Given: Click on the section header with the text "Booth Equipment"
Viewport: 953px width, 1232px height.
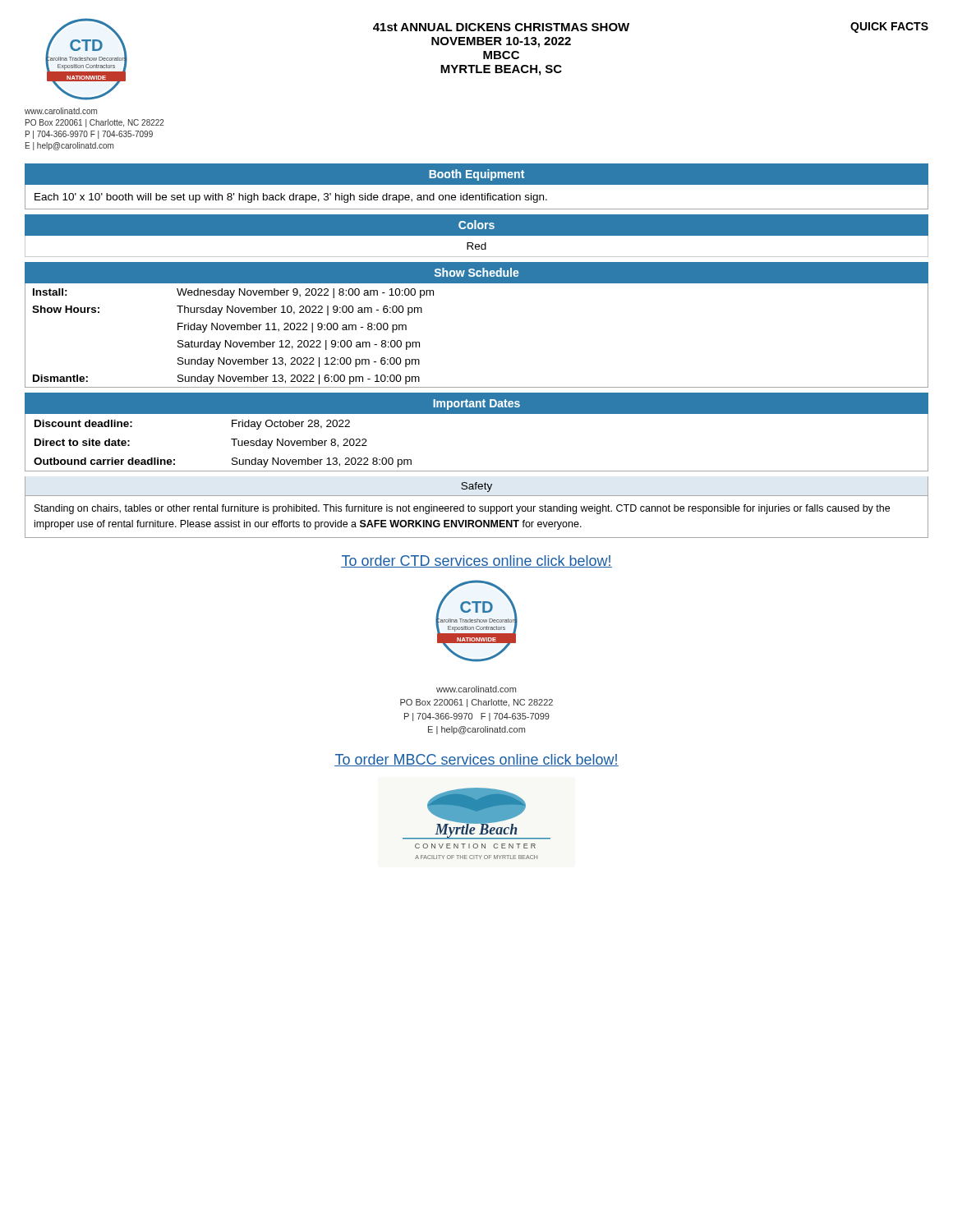Looking at the screenshot, I should pos(476,174).
